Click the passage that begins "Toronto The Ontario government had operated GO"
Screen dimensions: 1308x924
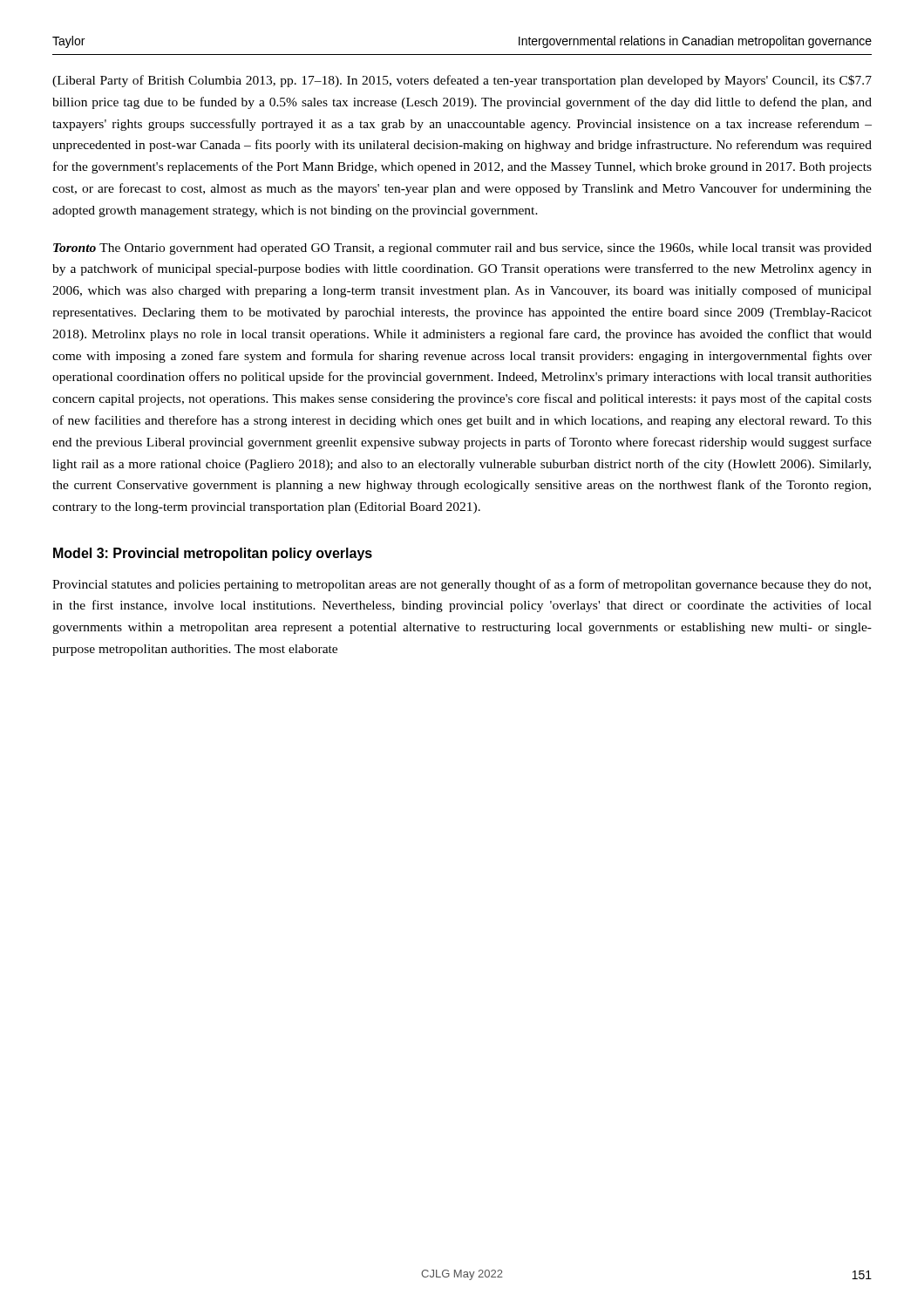[x=462, y=377]
